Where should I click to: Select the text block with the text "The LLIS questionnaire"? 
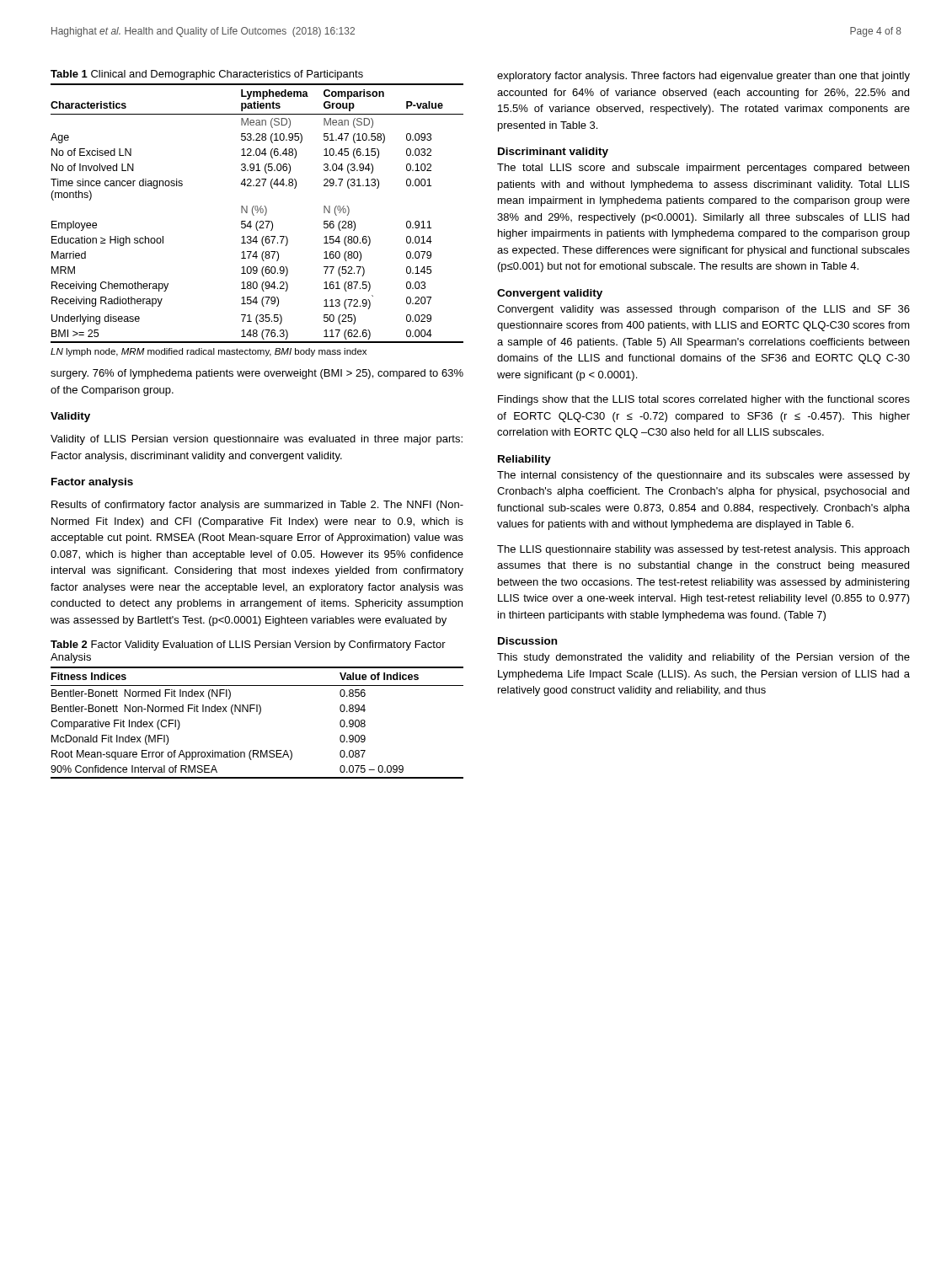pos(703,581)
